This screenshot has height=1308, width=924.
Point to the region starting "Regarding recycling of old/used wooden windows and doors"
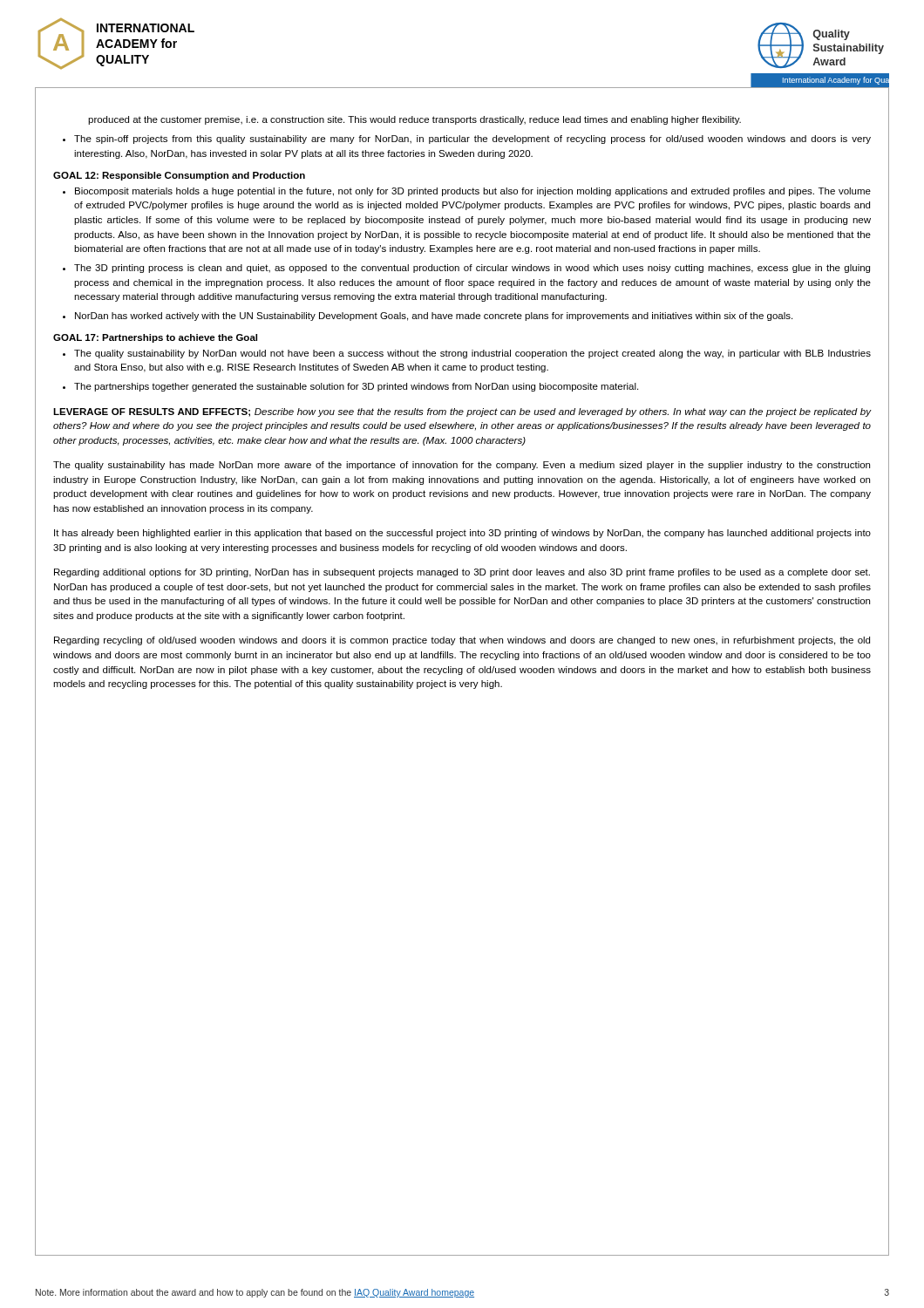(462, 662)
